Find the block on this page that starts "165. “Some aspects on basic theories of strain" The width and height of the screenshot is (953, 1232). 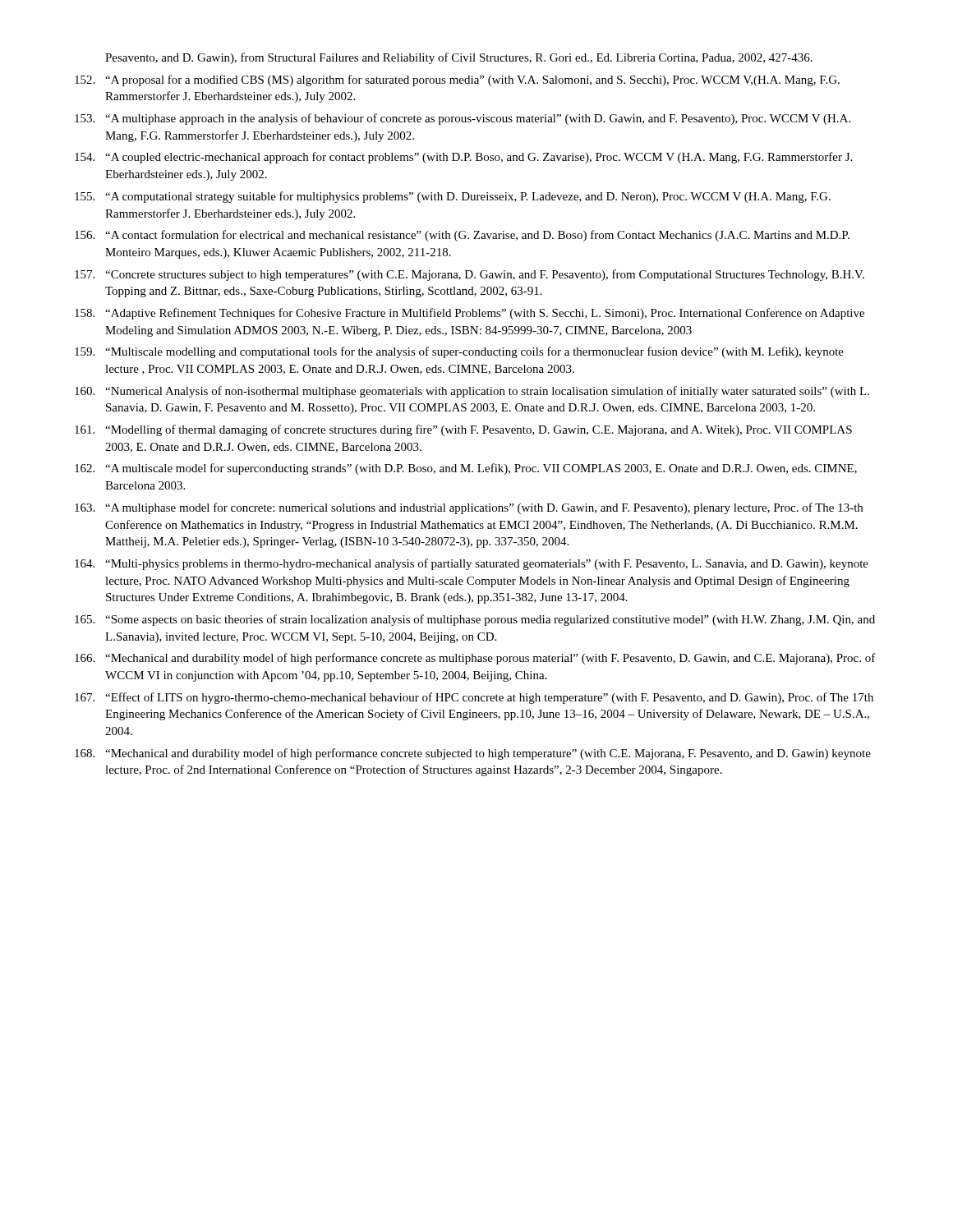pyautogui.click(x=476, y=628)
